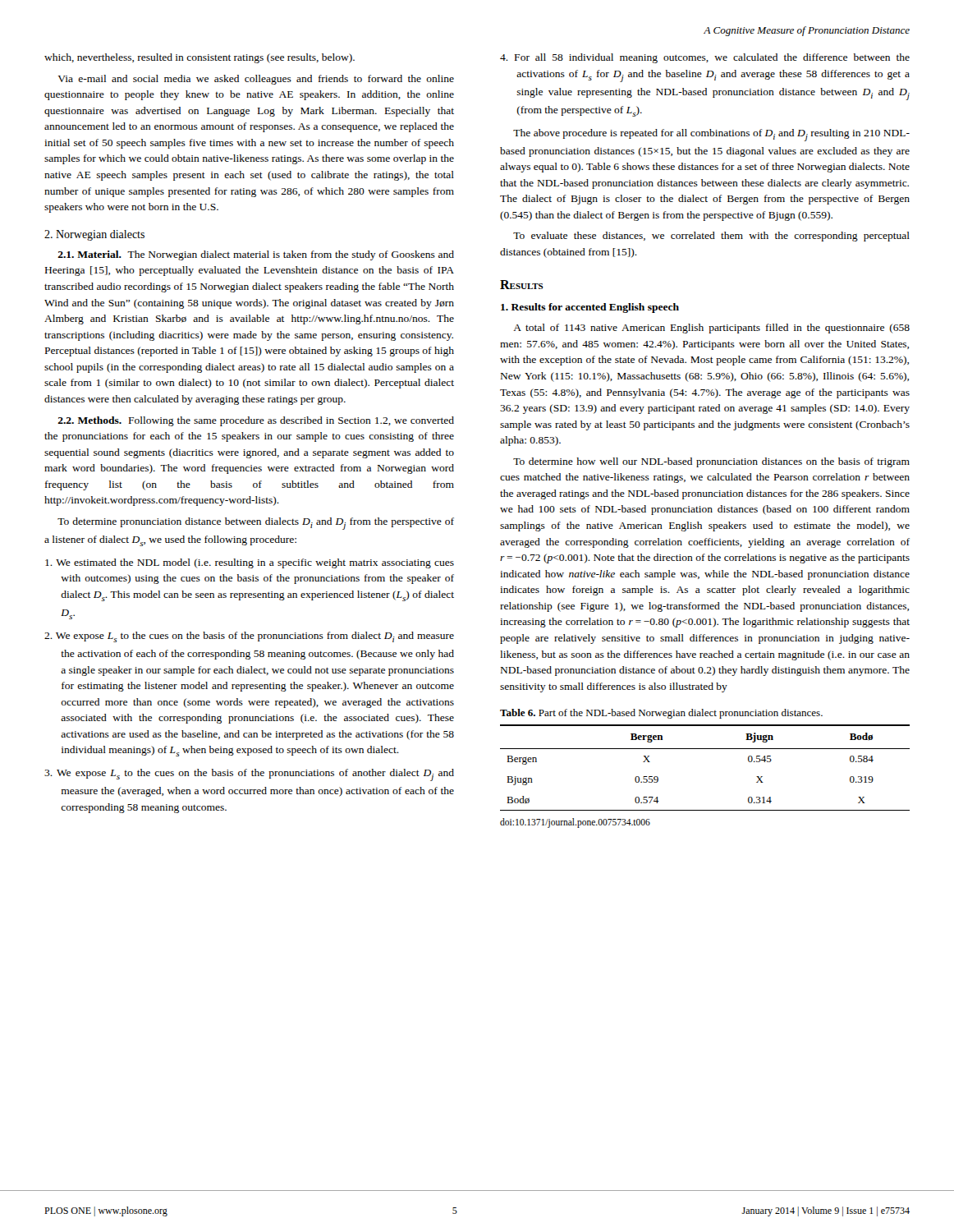This screenshot has width=954, height=1232.
Task: Select the list item containing "3. We expose Ls to"
Action: (249, 790)
